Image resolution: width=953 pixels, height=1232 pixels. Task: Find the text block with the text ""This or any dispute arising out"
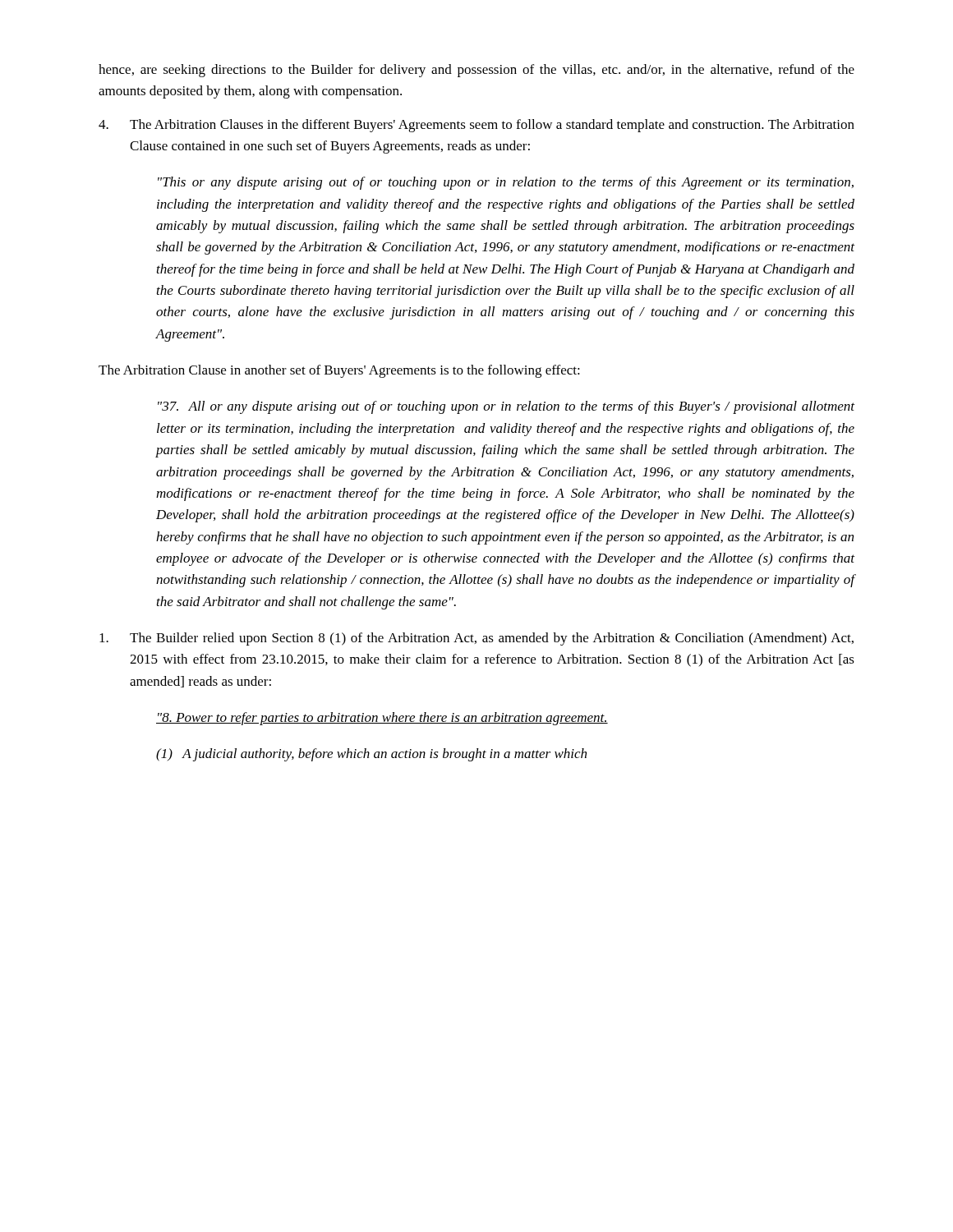[x=505, y=258]
